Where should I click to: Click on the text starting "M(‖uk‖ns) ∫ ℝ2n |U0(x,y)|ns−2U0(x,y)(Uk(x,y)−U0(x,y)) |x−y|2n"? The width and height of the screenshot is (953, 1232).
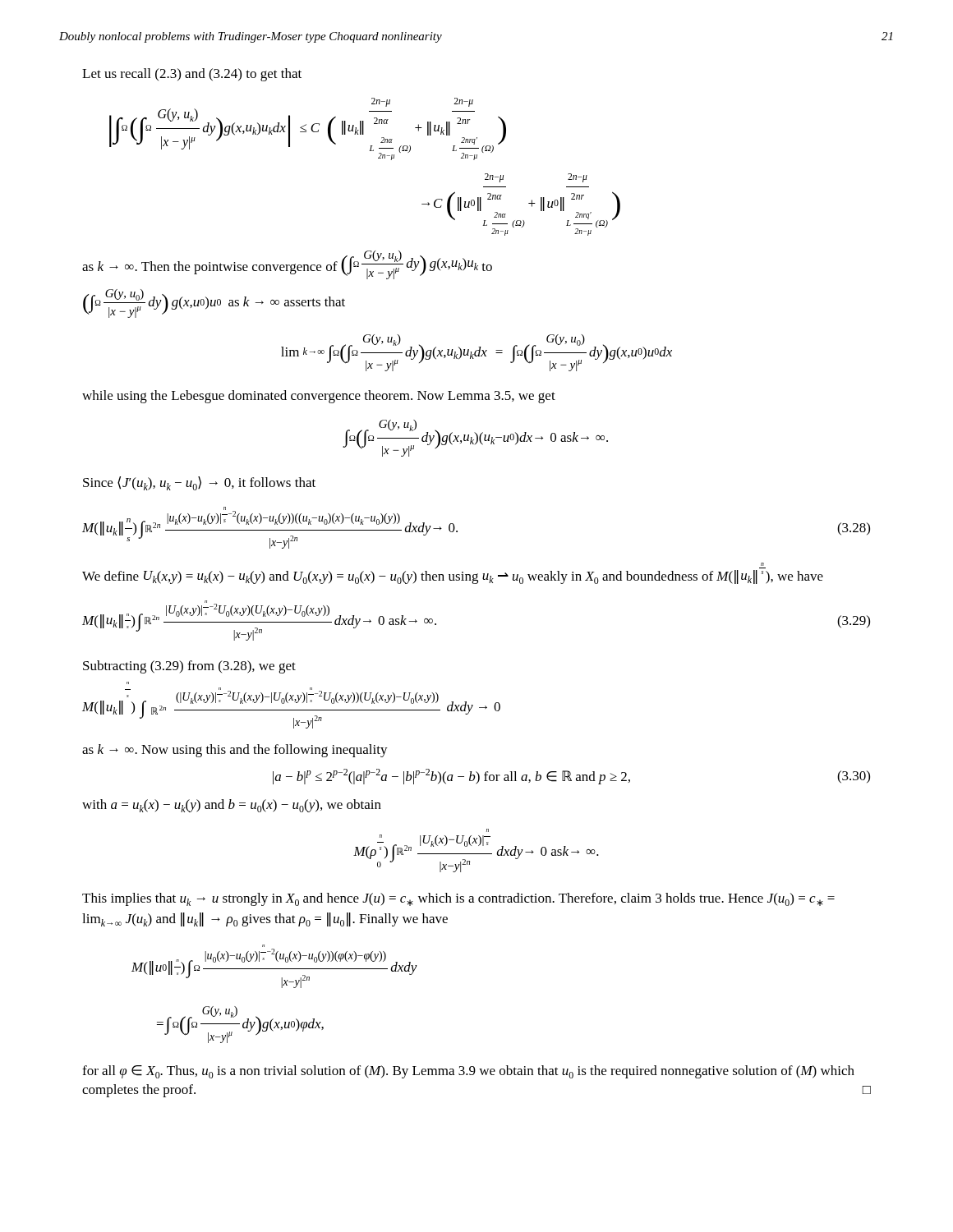pos(248,622)
